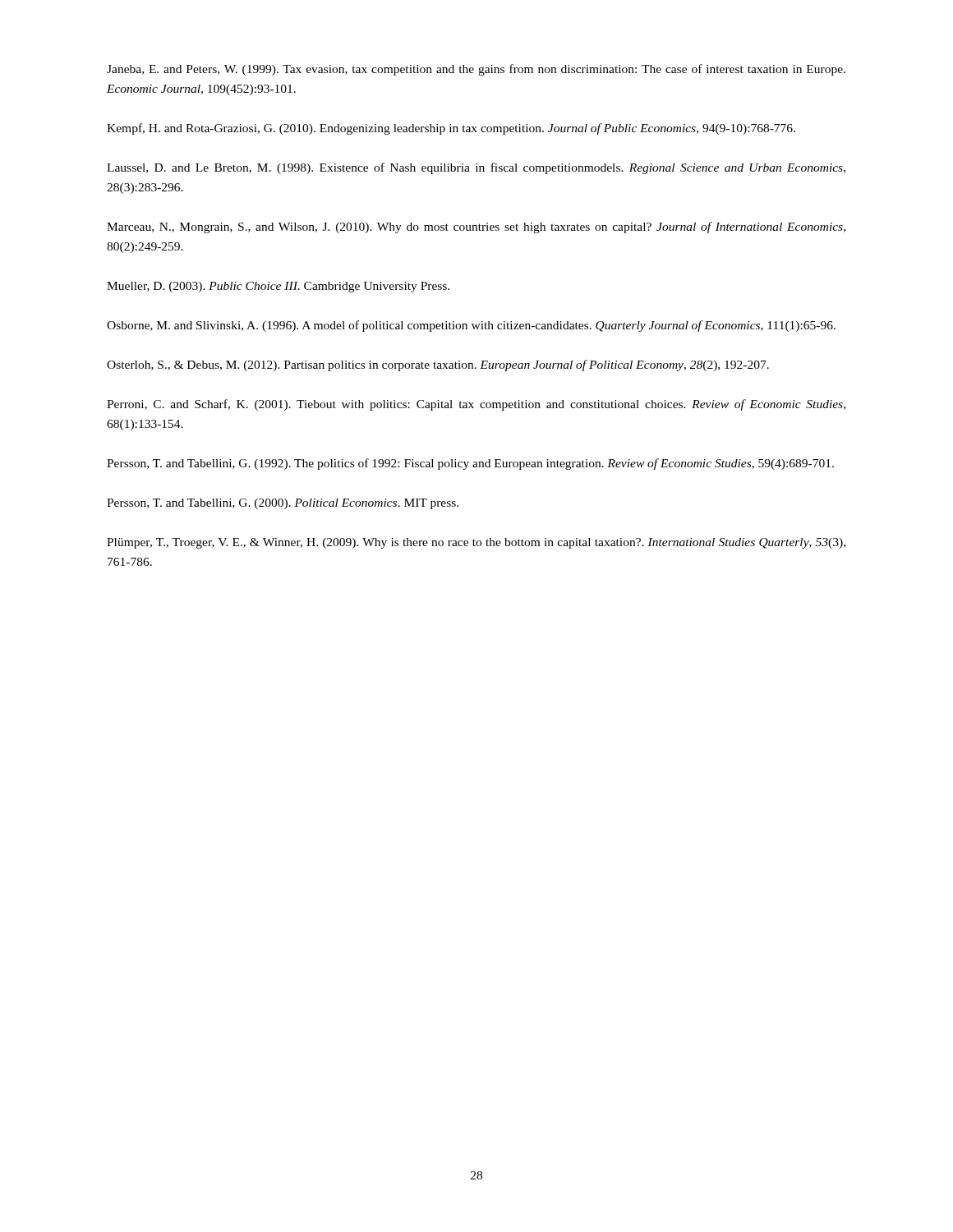Where is the passage that starts "Marceau, N., Mongrain, S., and Wilson,"?
The image size is (953, 1232).
(x=476, y=236)
